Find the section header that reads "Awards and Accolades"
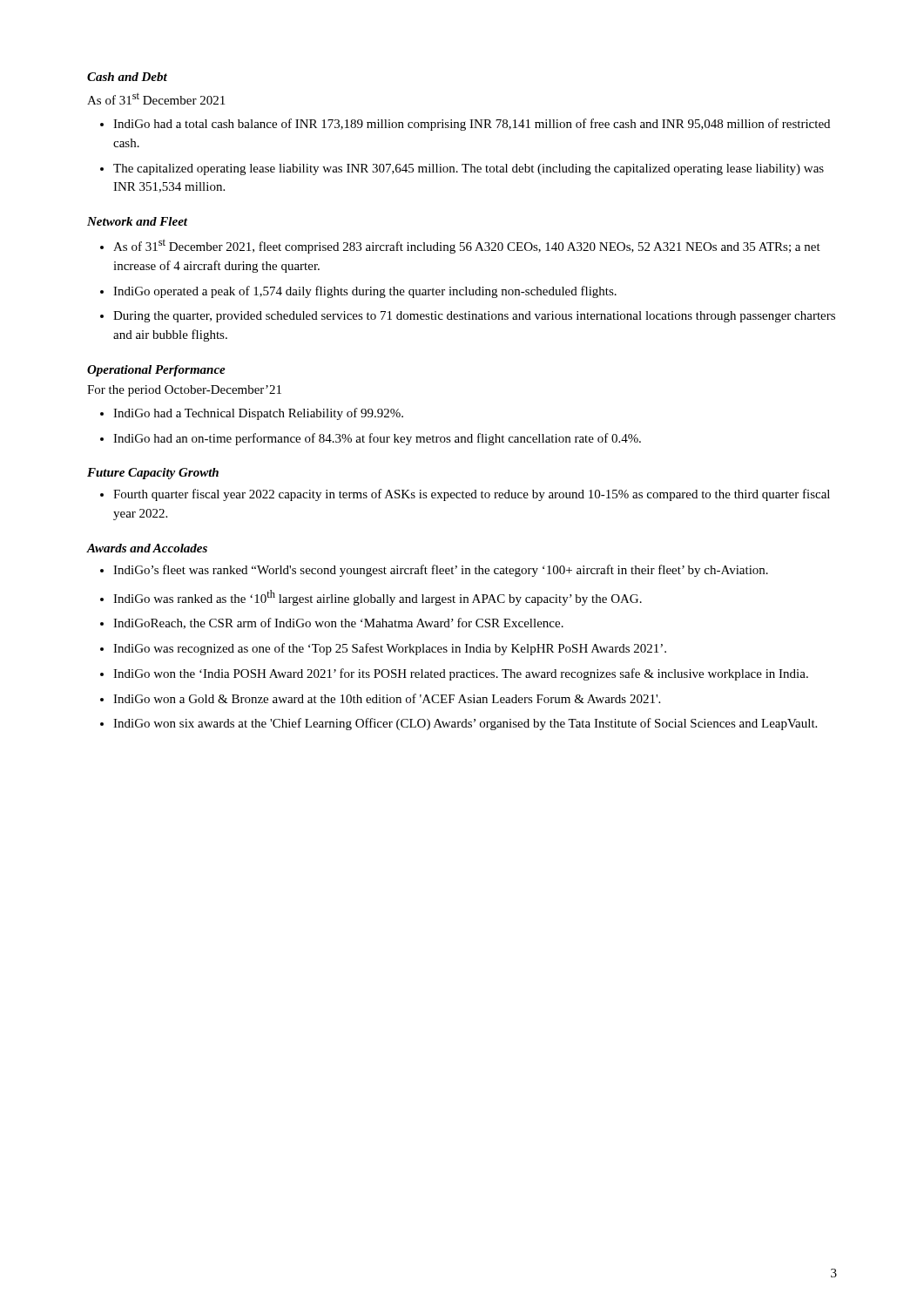 (147, 548)
